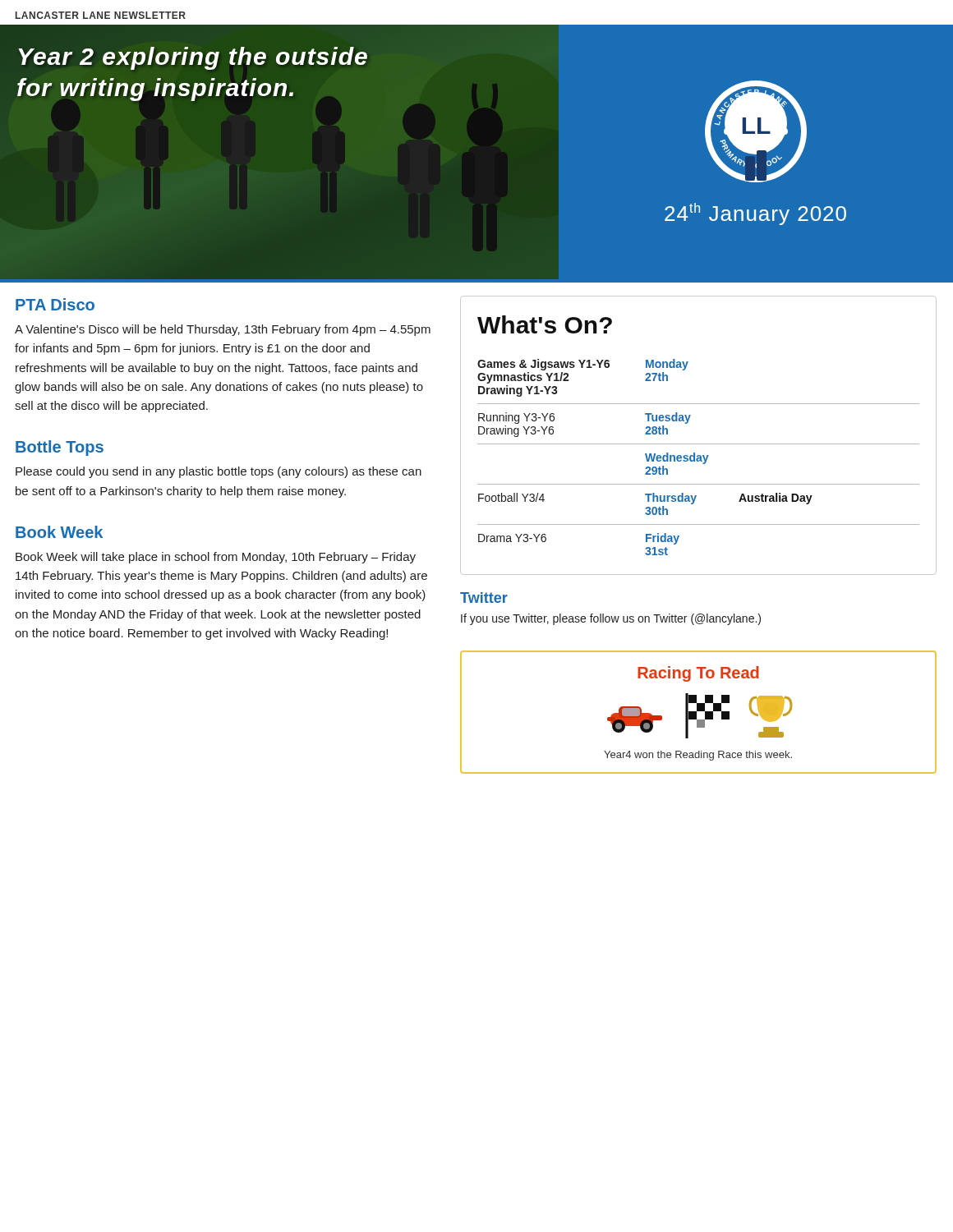
Task: Click on the table containing "Games & Jigsaws"
Action: coord(698,458)
